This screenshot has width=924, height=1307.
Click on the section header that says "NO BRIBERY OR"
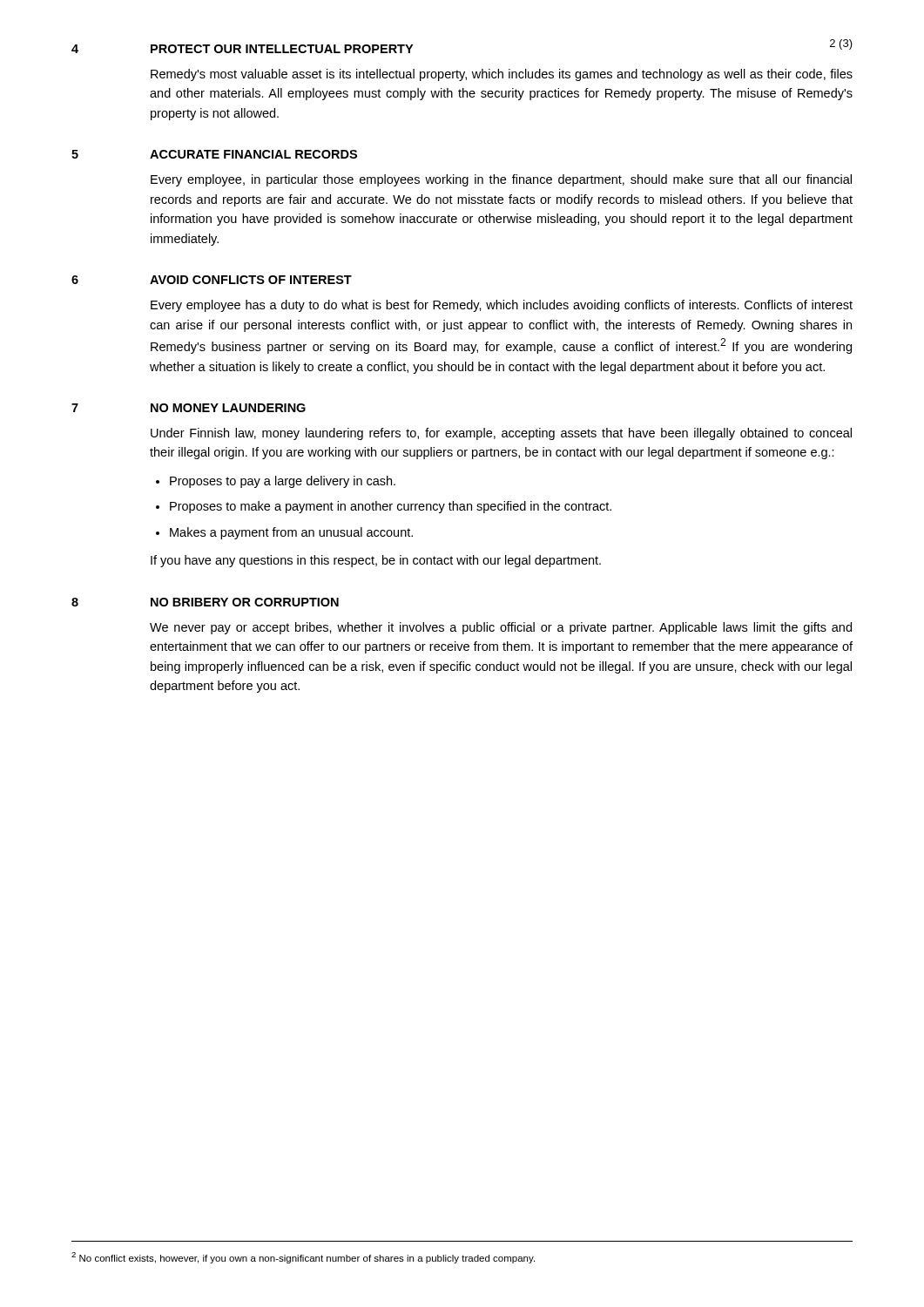244,602
